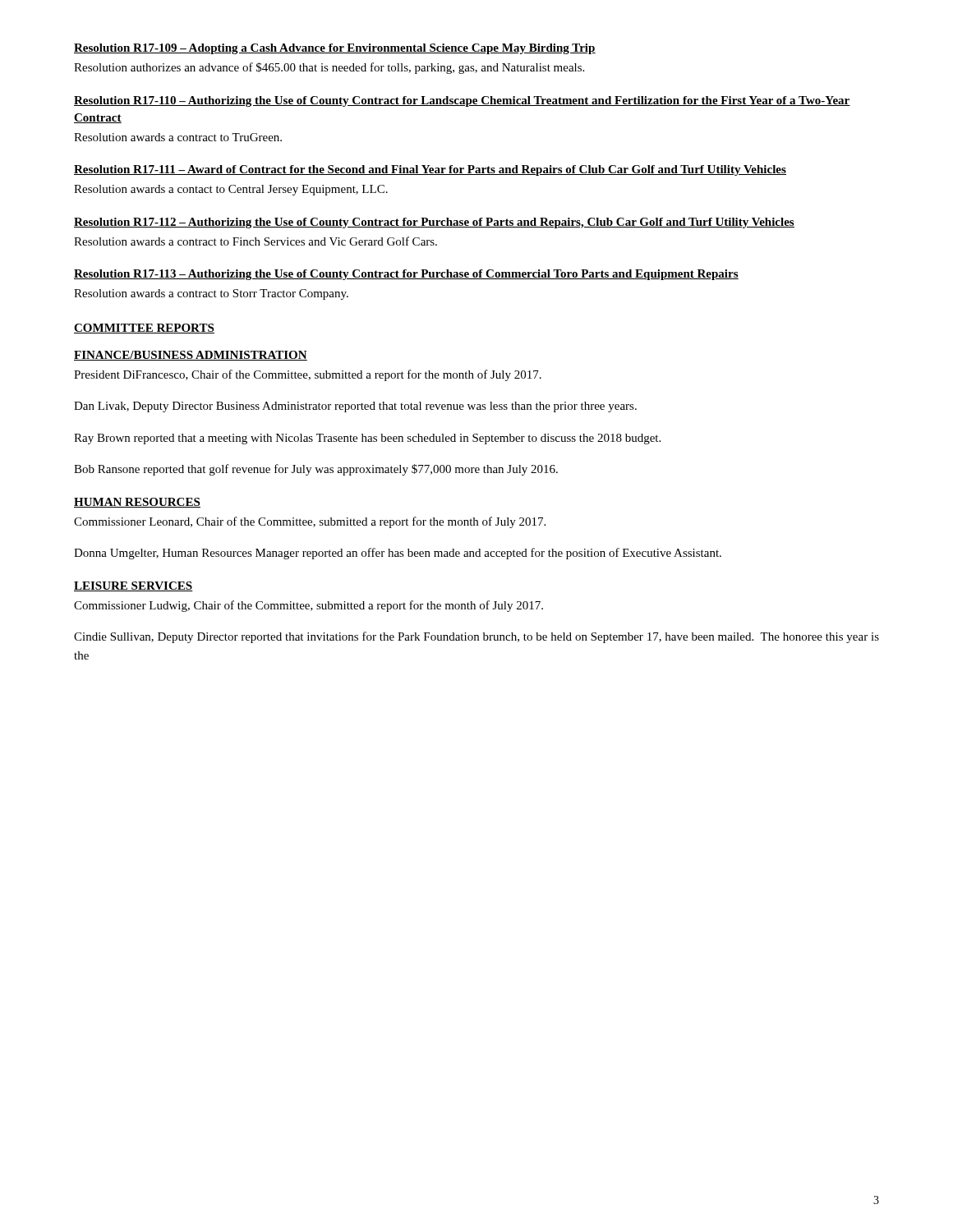Locate the text block starting "Commissioner Ludwig, Chair of the"
953x1232 pixels.
[x=309, y=605]
